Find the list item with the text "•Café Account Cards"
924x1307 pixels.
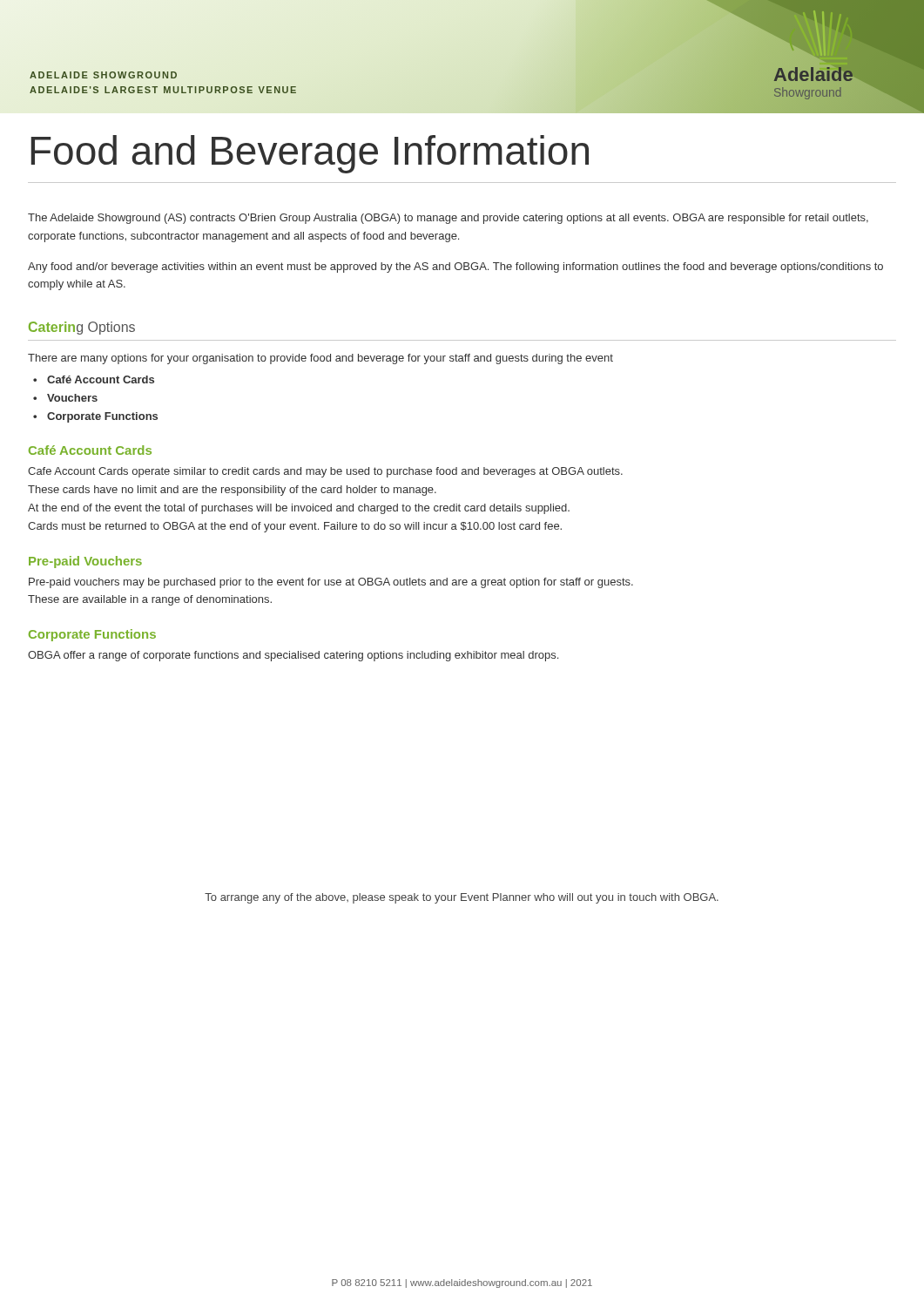[x=94, y=380]
